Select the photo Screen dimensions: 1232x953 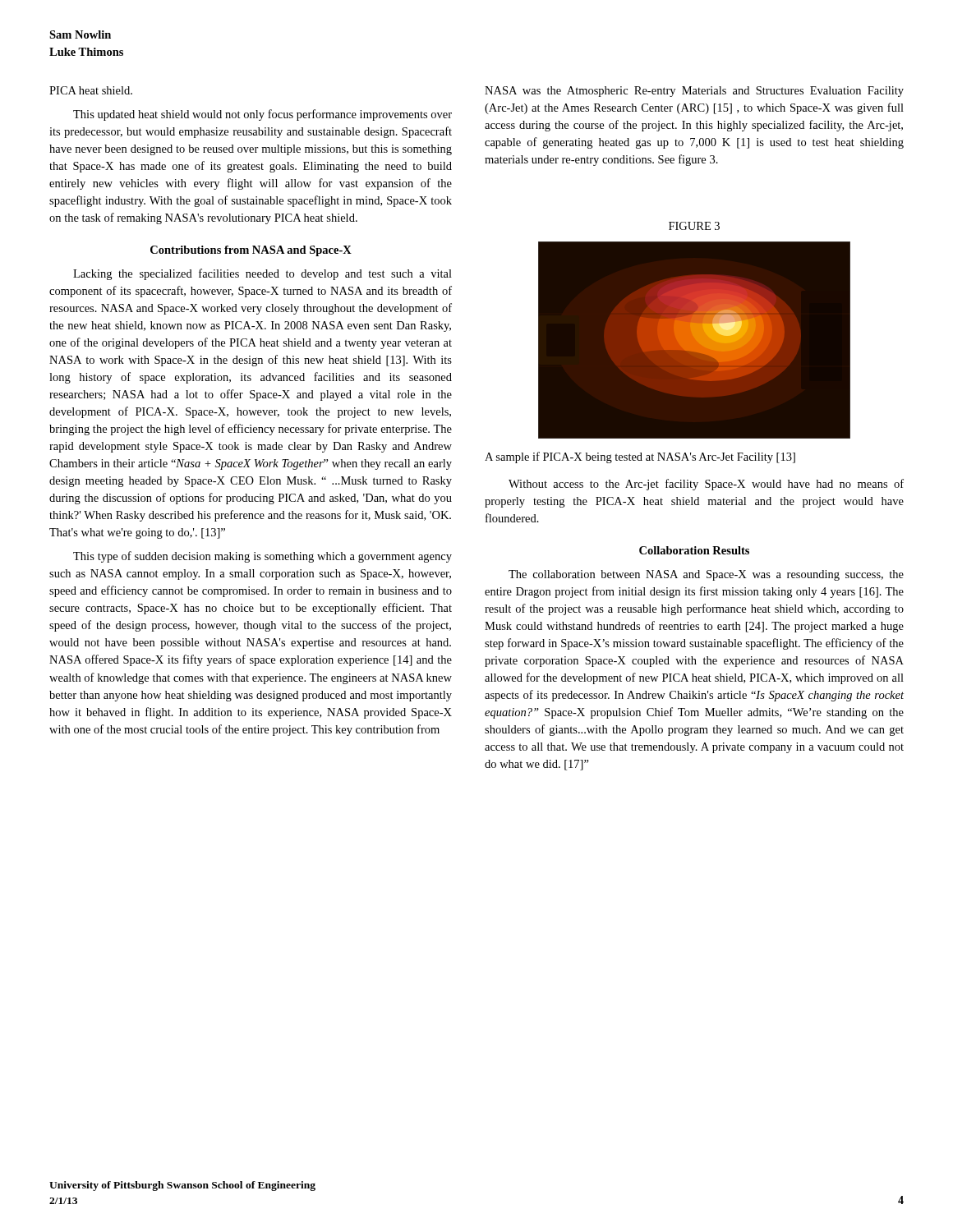[x=694, y=343]
